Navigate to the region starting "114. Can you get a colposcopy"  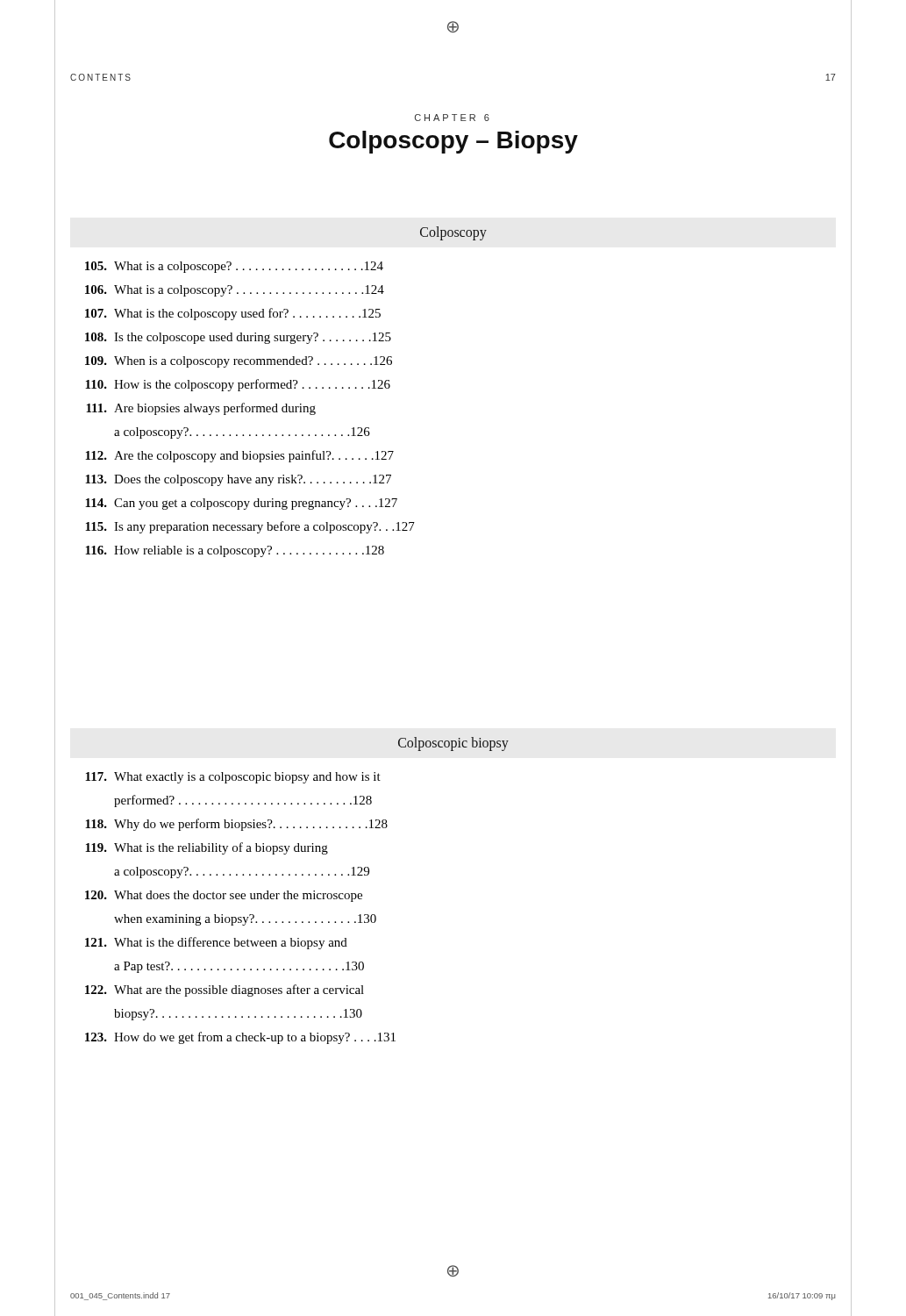point(241,504)
